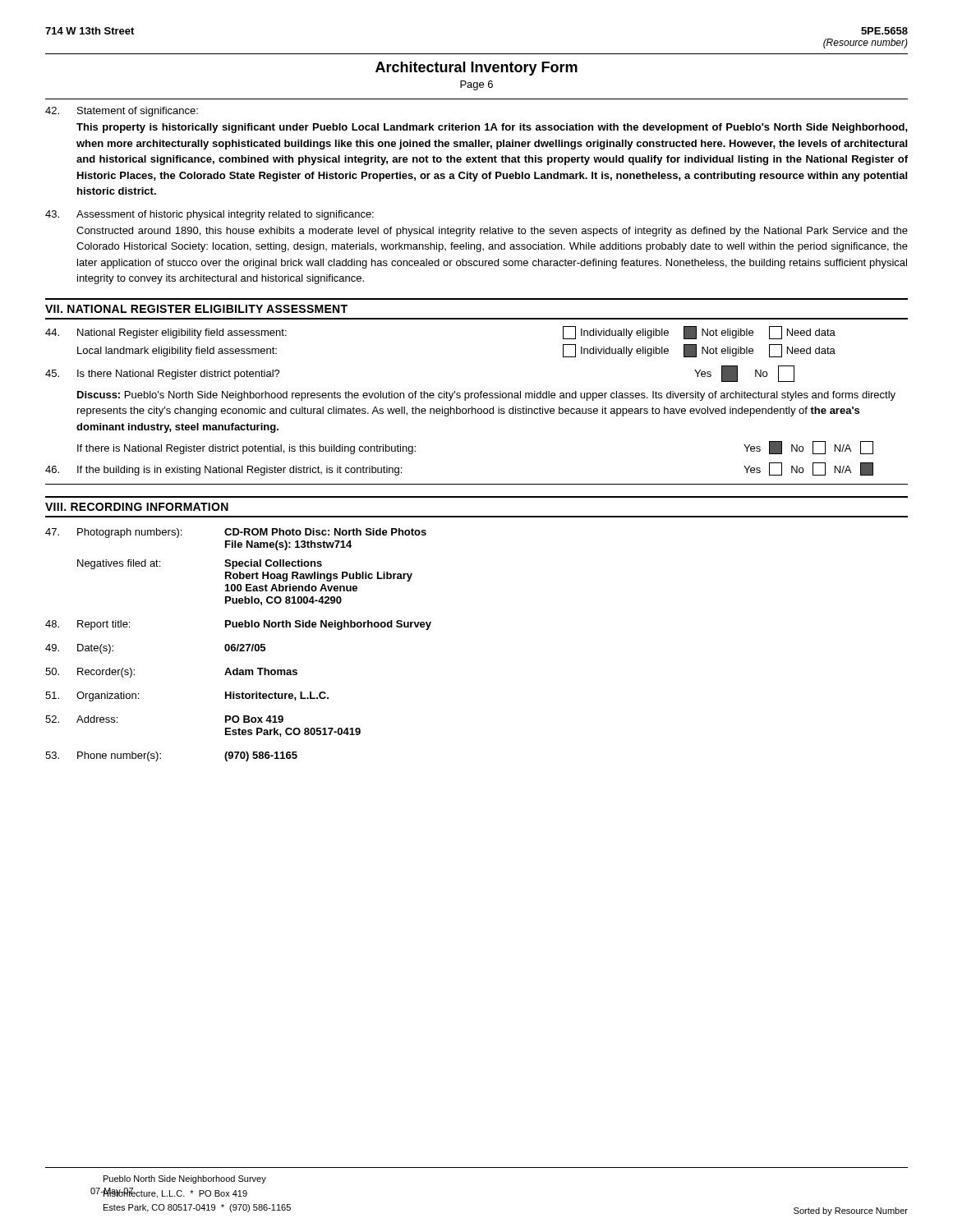953x1232 pixels.
Task: Where is the passage that starts "Statement of significance: This property is"?
Action: coord(476,152)
